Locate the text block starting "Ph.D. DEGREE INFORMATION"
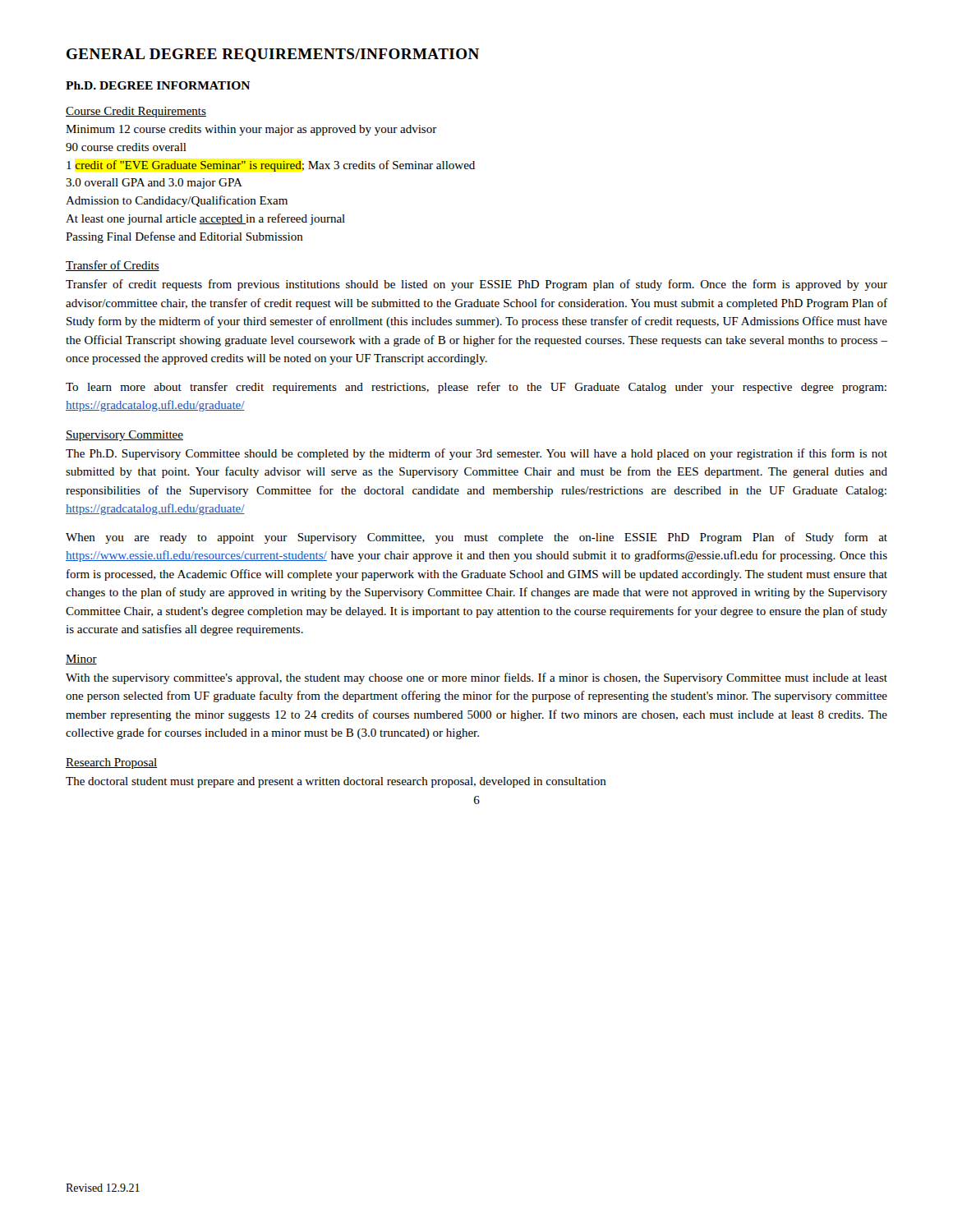 pos(158,85)
